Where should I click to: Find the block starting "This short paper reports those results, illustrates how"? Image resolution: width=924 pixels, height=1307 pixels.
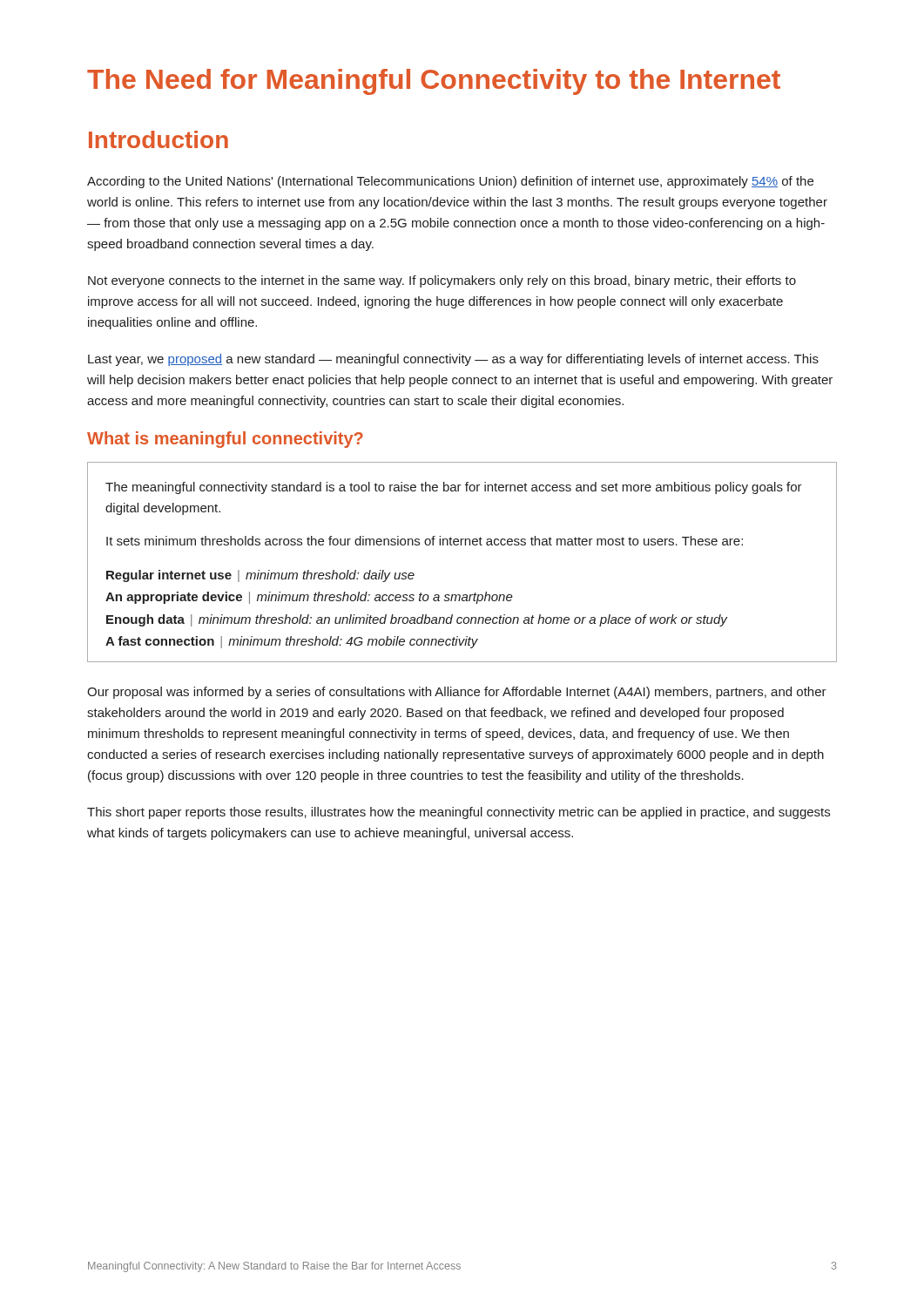459,822
